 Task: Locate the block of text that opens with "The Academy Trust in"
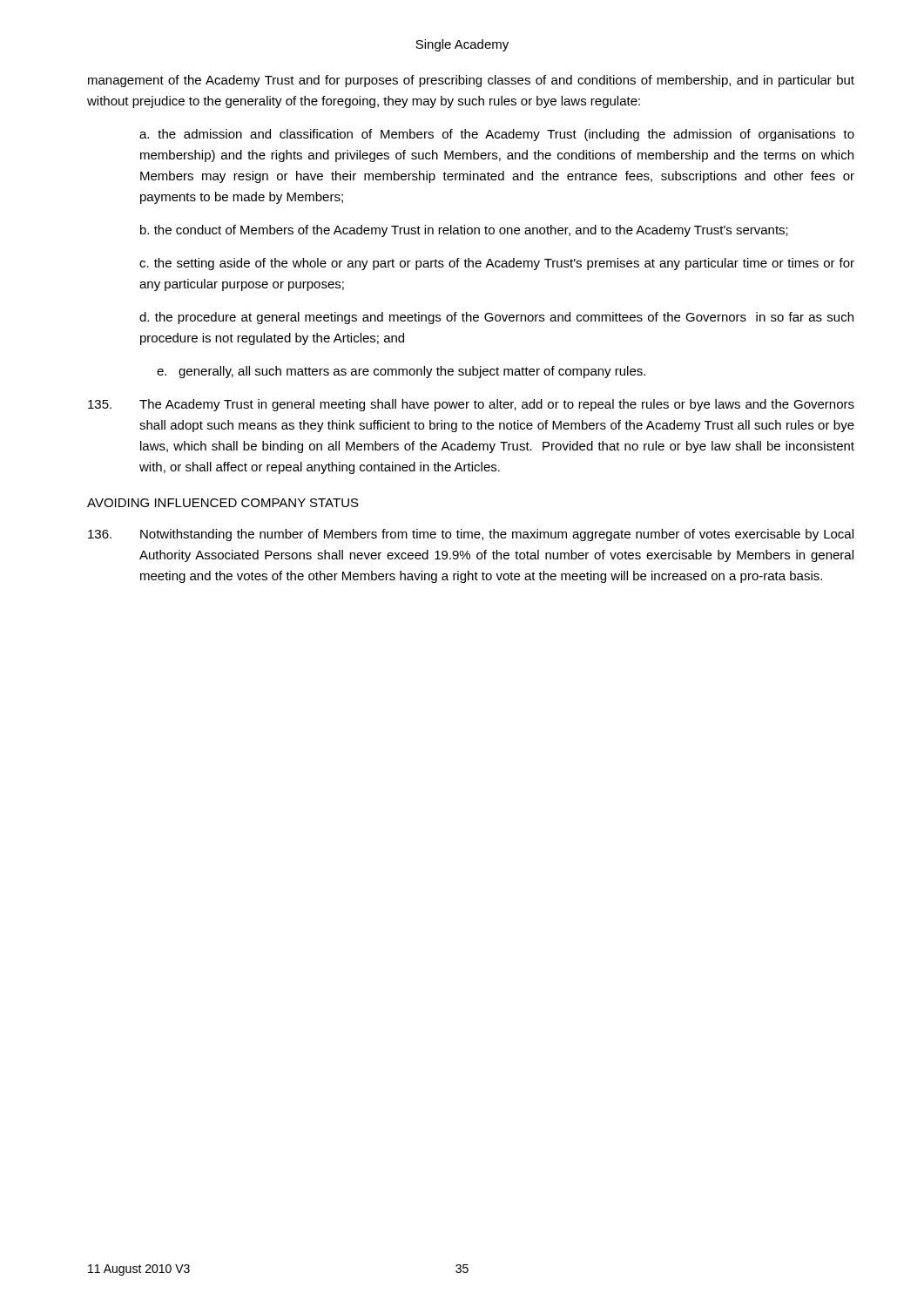pyautogui.click(x=471, y=436)
